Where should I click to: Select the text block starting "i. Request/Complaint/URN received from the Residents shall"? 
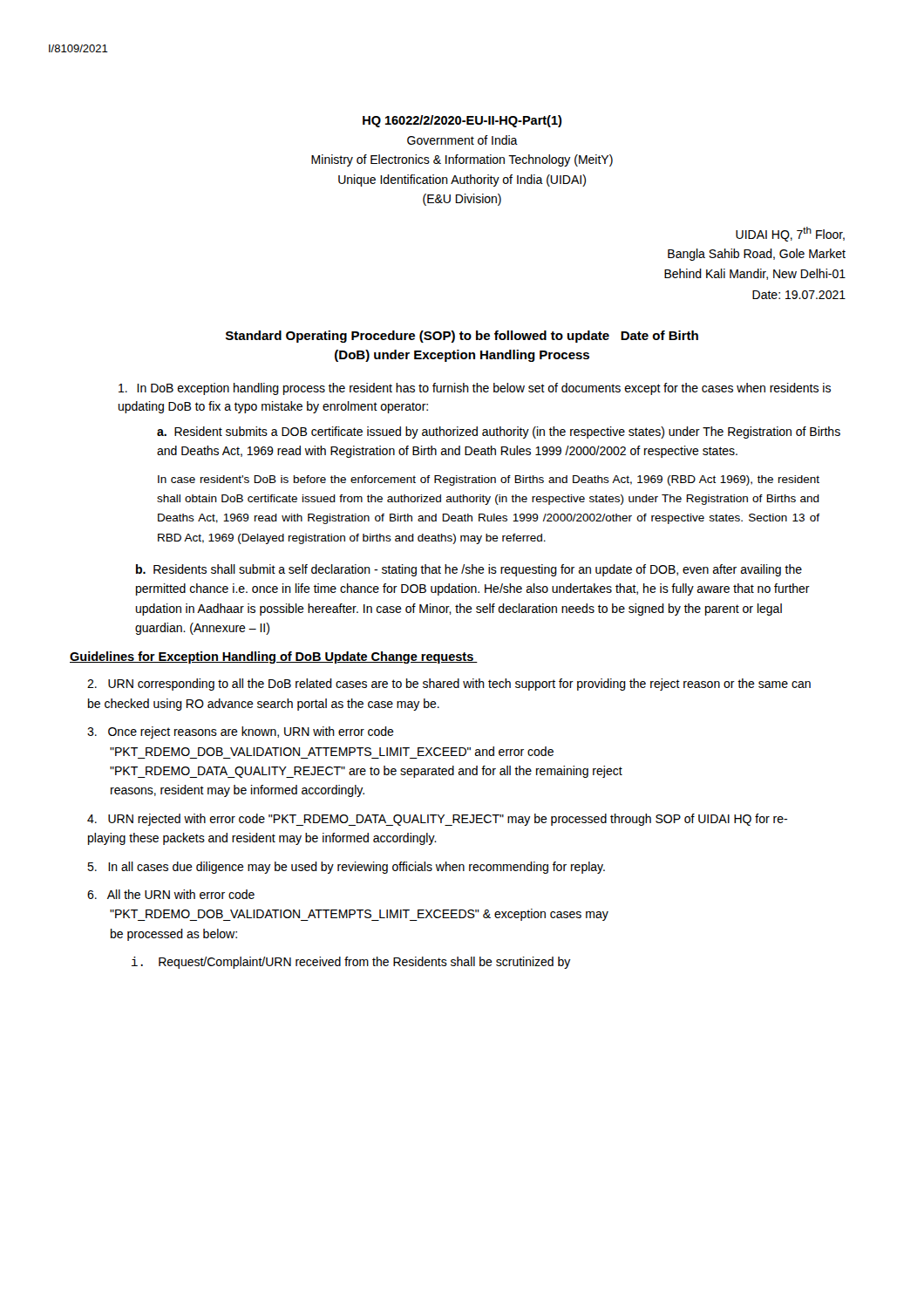pos(351,962)
